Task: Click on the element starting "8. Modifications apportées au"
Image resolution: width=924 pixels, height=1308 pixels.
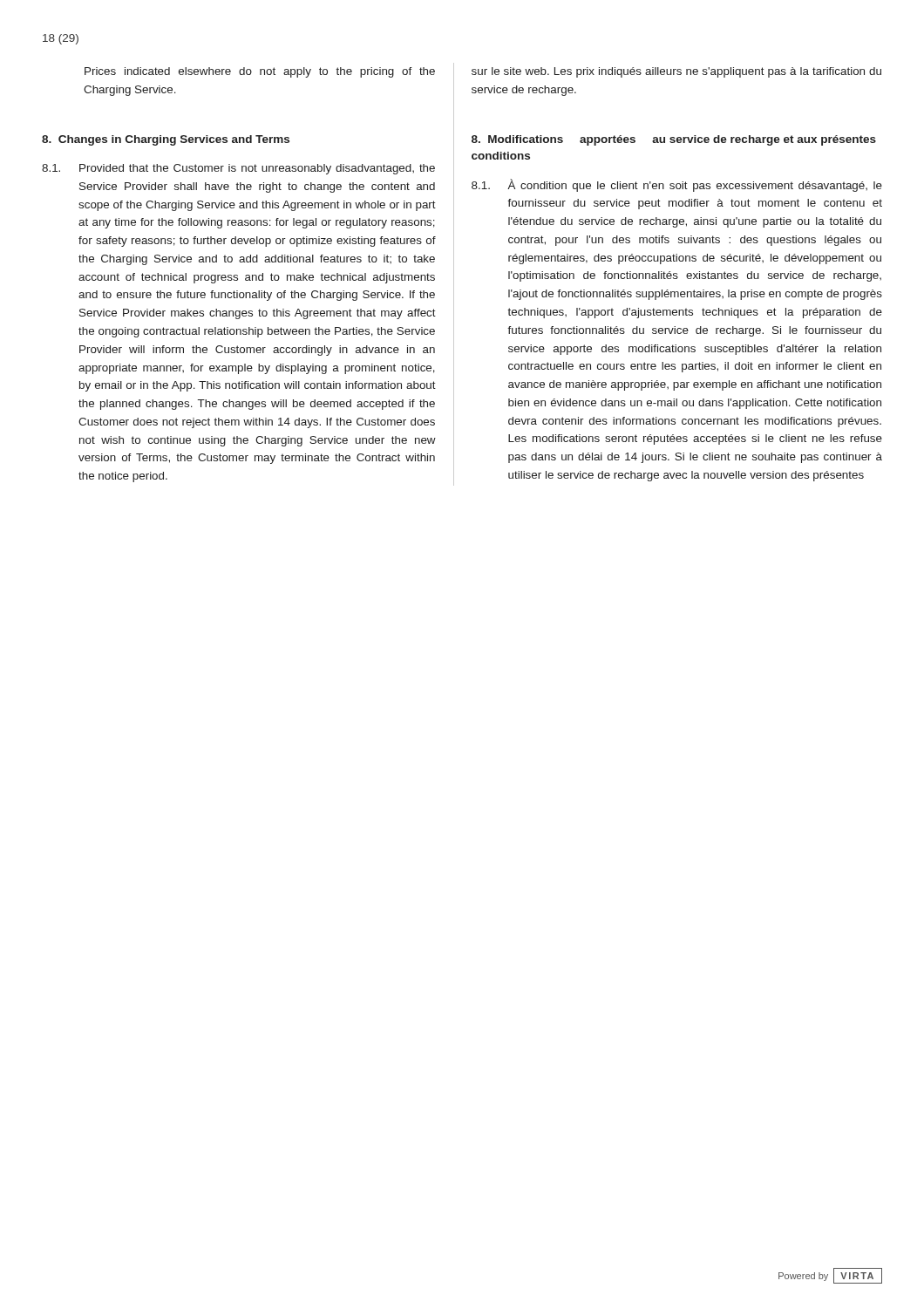Action: pos(674,147)
